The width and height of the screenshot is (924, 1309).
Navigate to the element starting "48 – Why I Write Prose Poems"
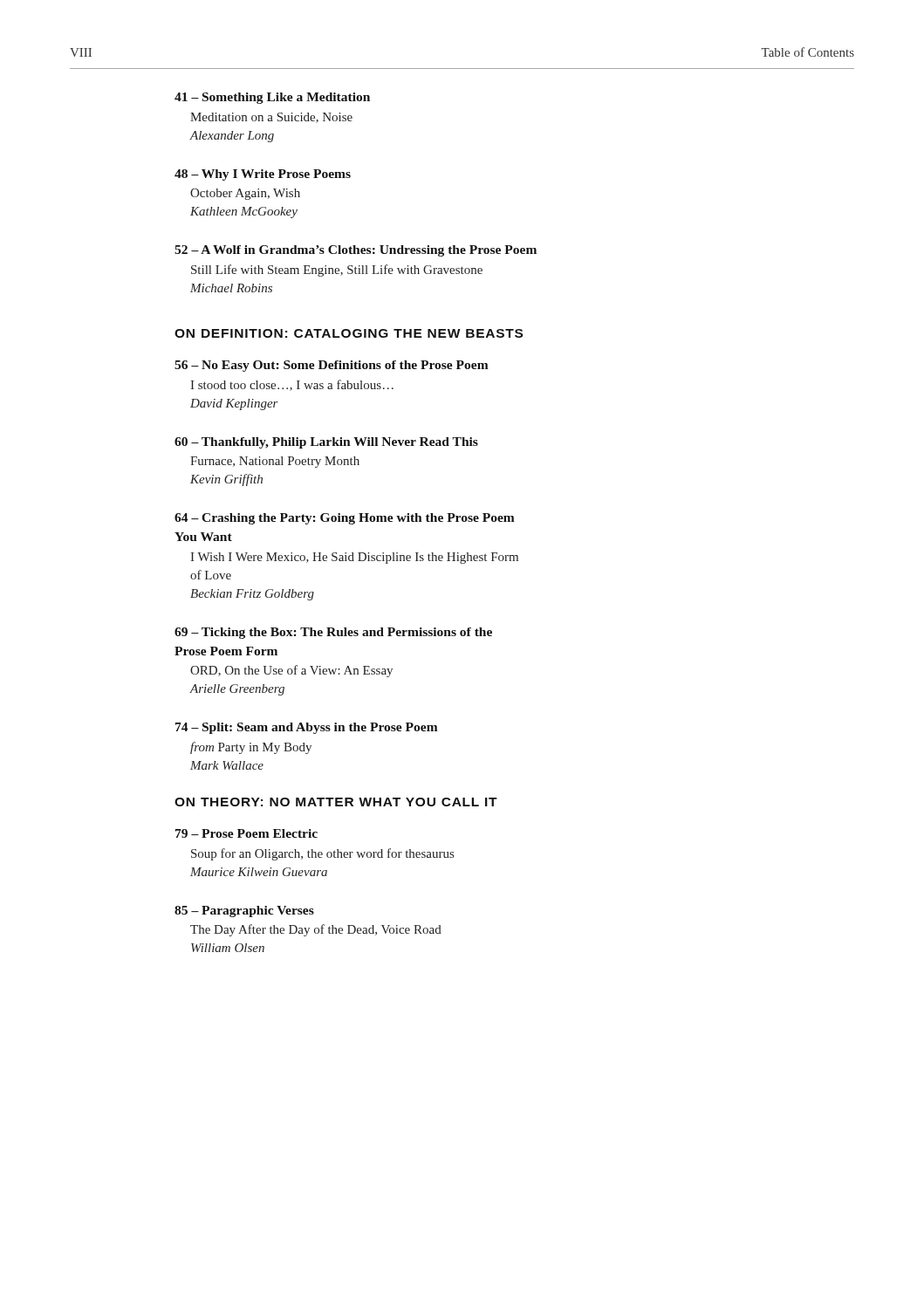(263, 175)
